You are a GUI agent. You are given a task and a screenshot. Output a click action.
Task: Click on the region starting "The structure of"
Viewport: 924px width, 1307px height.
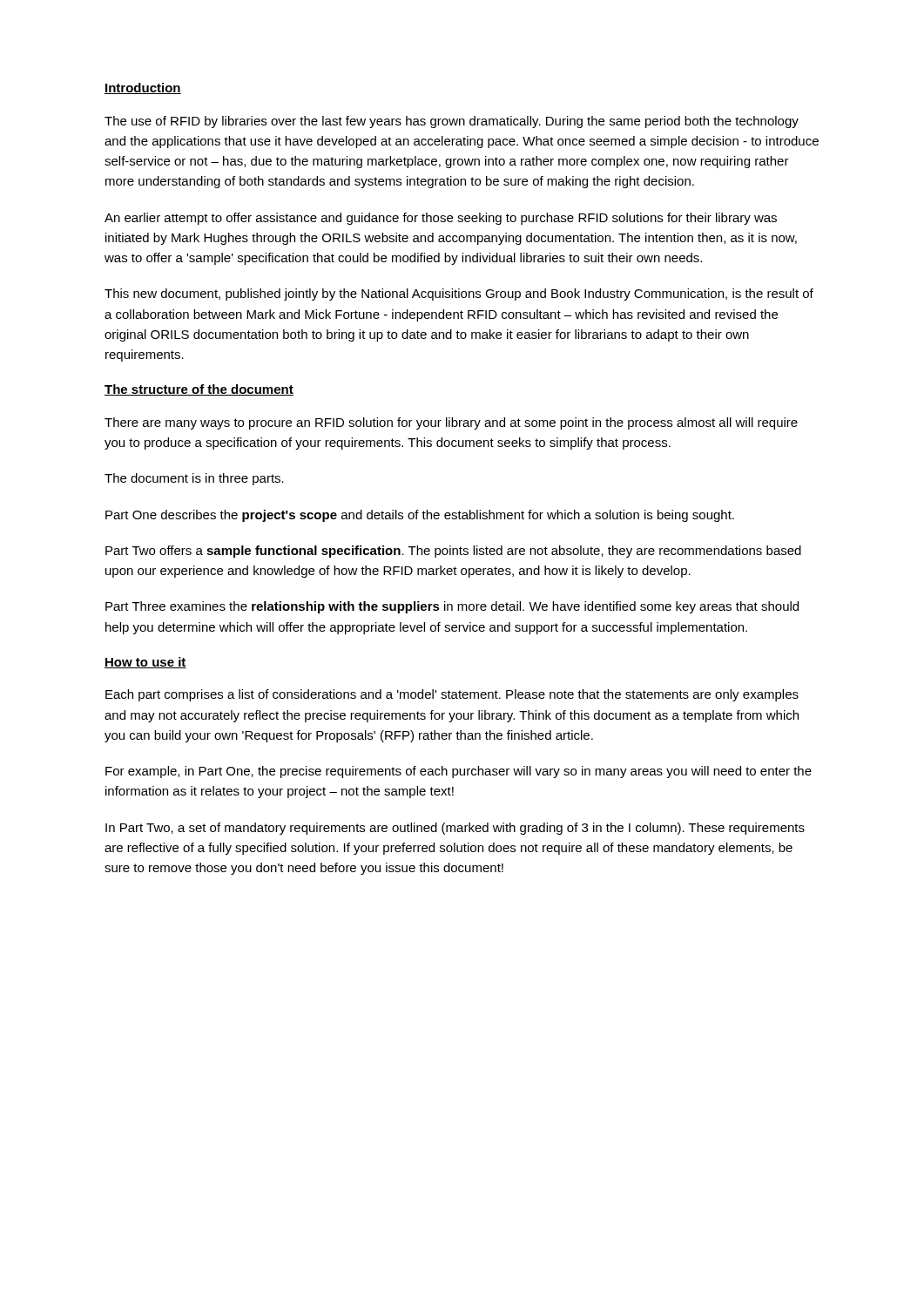point(199,389)
